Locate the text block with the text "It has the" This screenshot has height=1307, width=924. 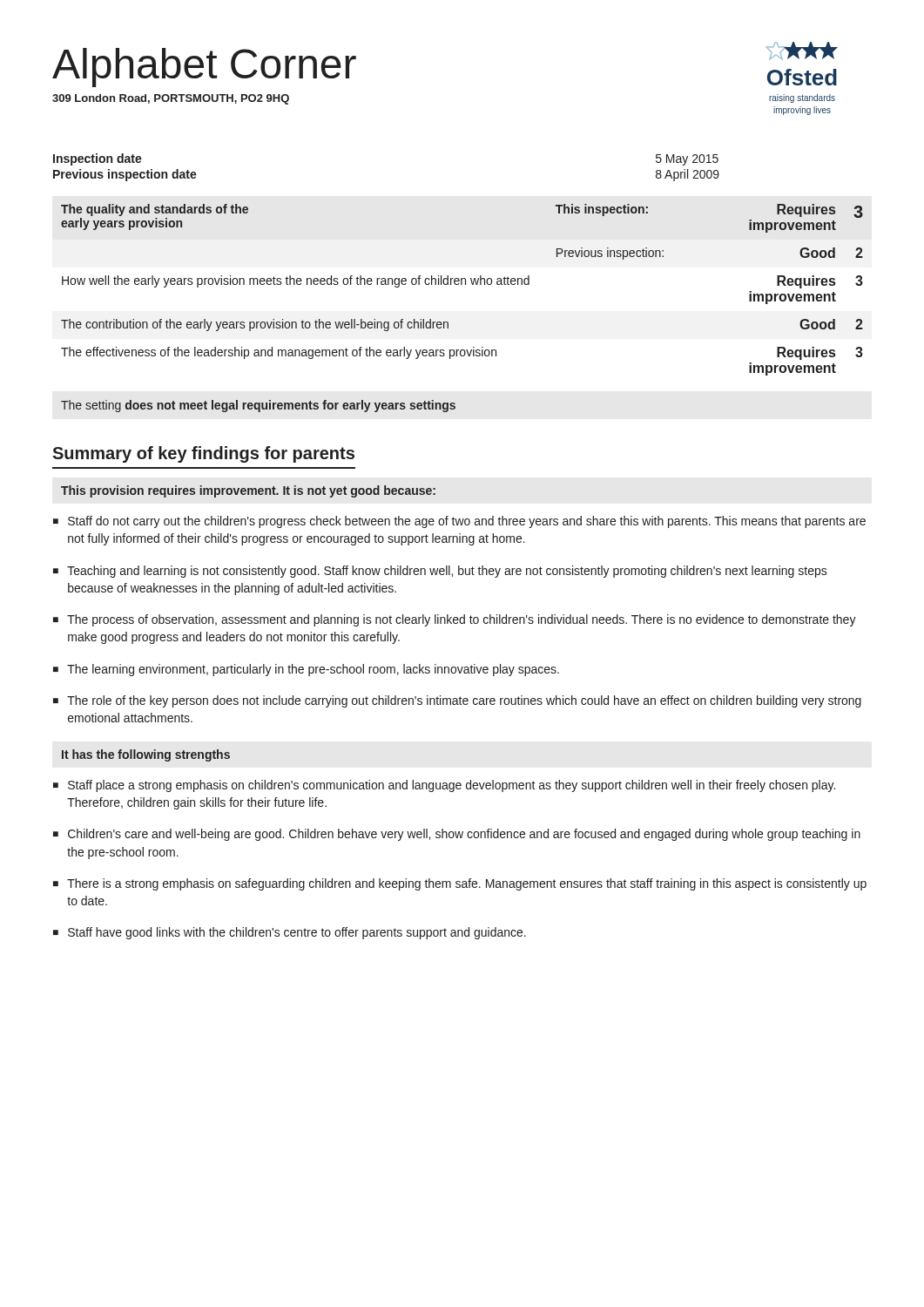(146, 754)
